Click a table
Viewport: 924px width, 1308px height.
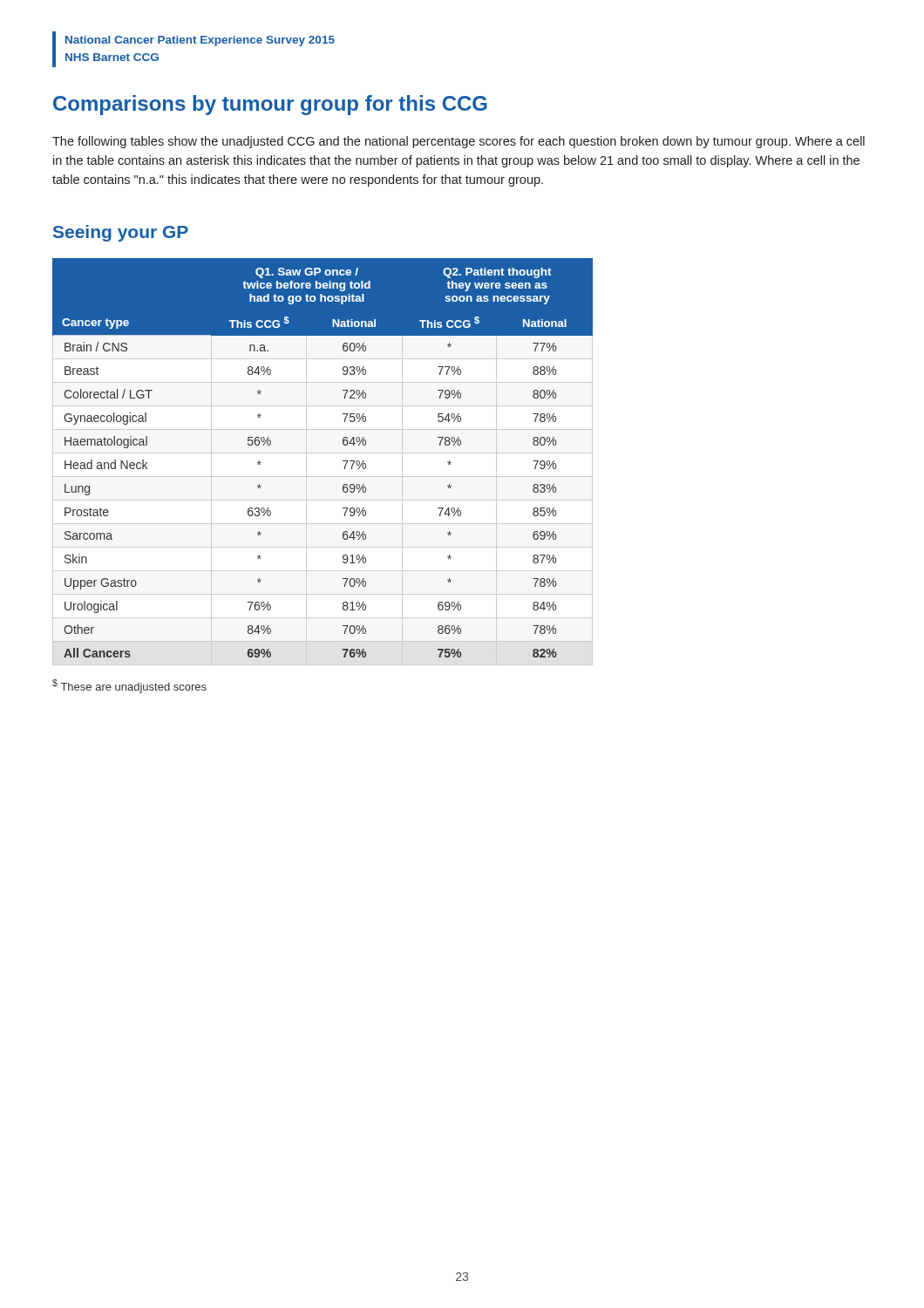click(x=462, y=462)
